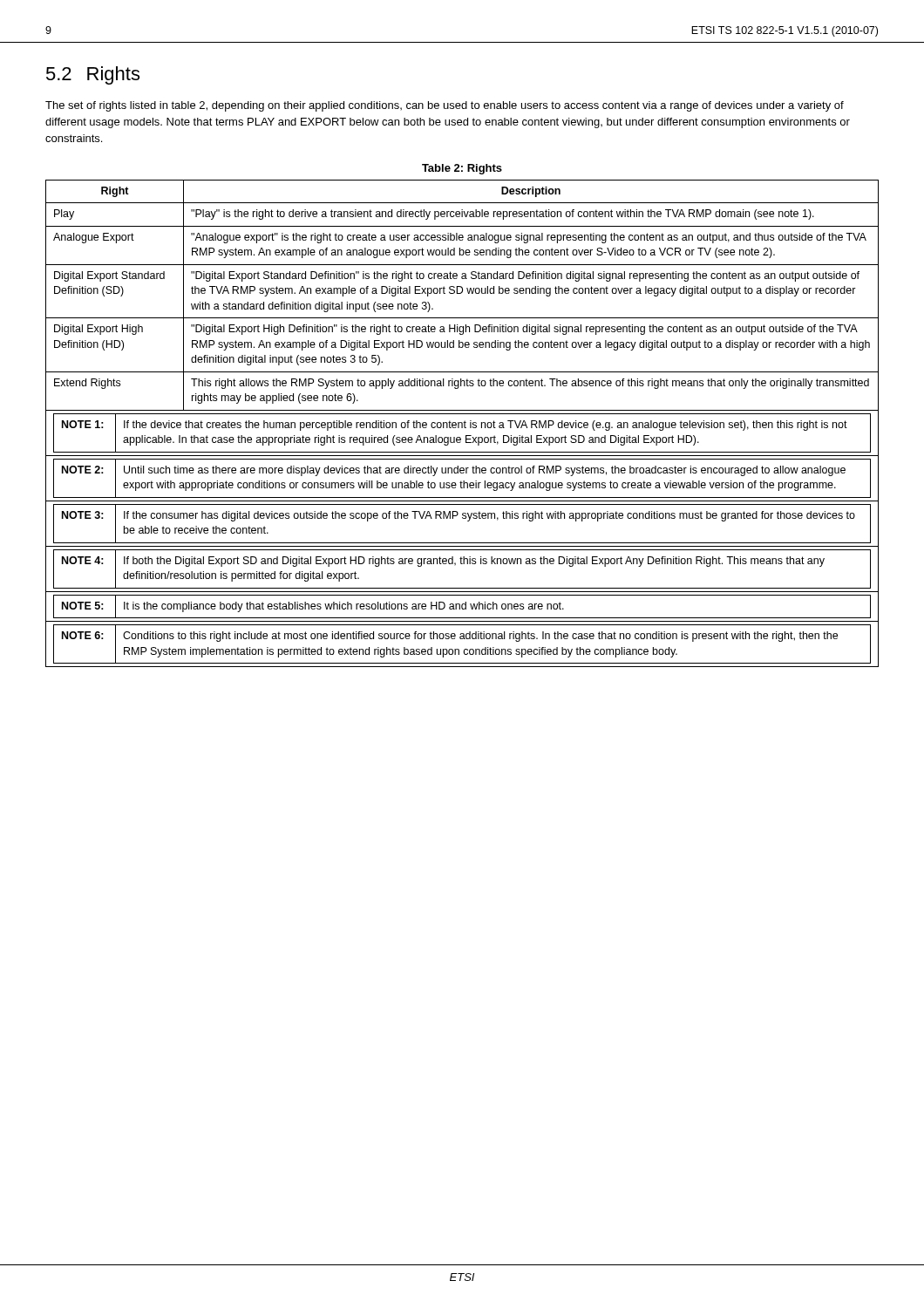Viewport: 924px width, 1308px height.
Task: Select a table
Action: pyautogui.click(x=462, y=423)
